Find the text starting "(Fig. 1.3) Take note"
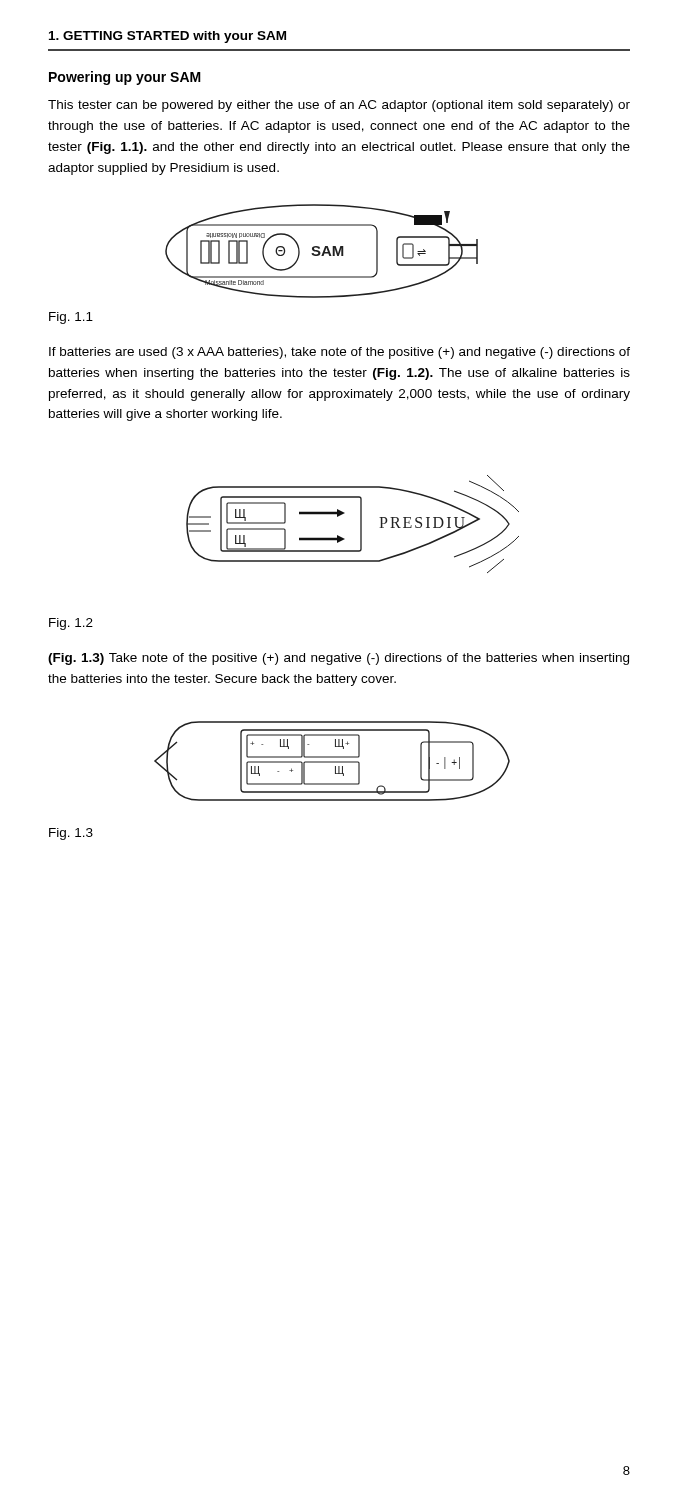The width and height of the screenshot is (678, 1500). tap(339, 668)
